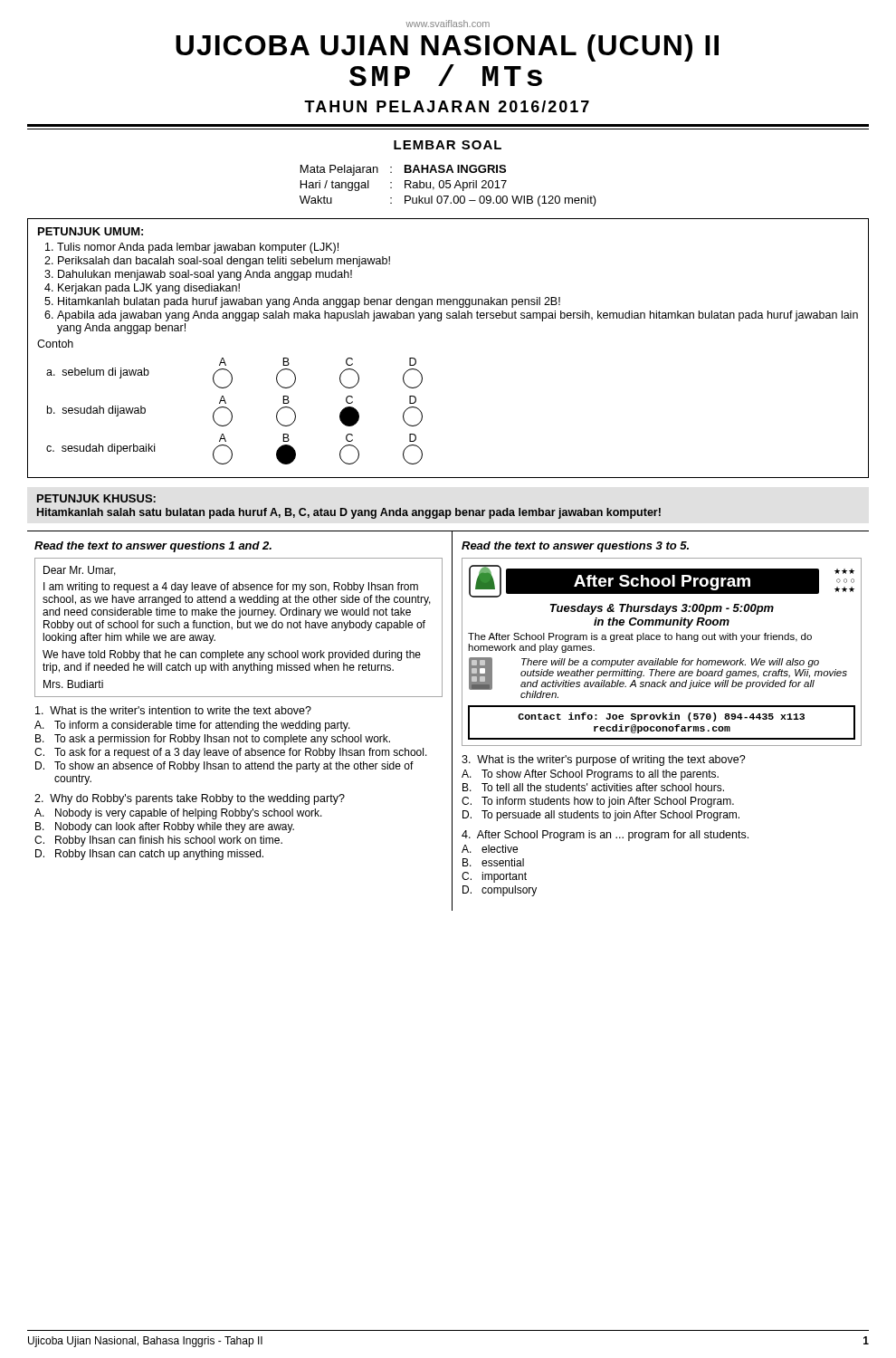Where is the passage that starts "Apabila ada jawaban yang Anda anggap salah maka"?

point(458,321)
